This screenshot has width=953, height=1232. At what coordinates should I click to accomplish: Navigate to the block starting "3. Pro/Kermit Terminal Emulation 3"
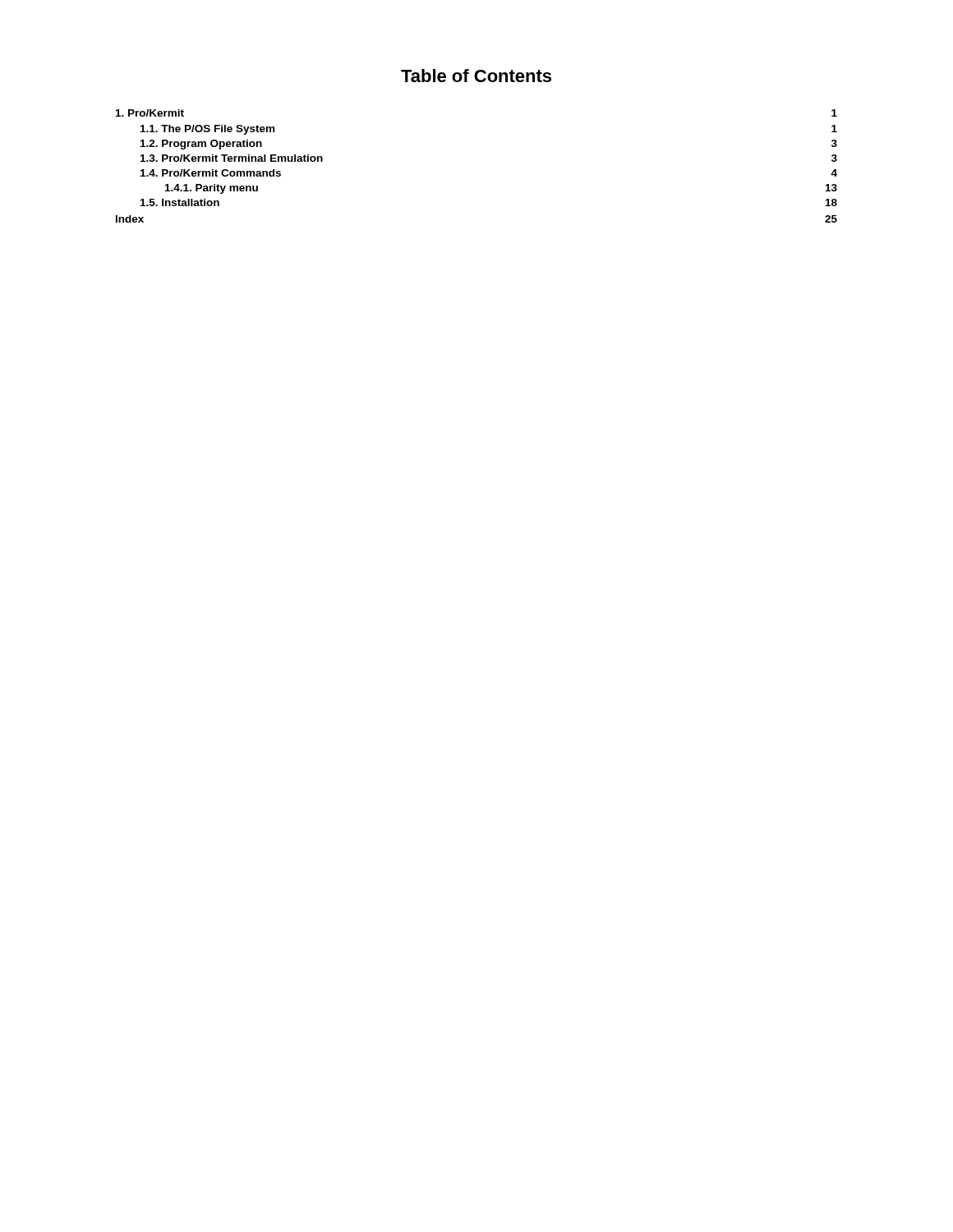tap(229, 158)
